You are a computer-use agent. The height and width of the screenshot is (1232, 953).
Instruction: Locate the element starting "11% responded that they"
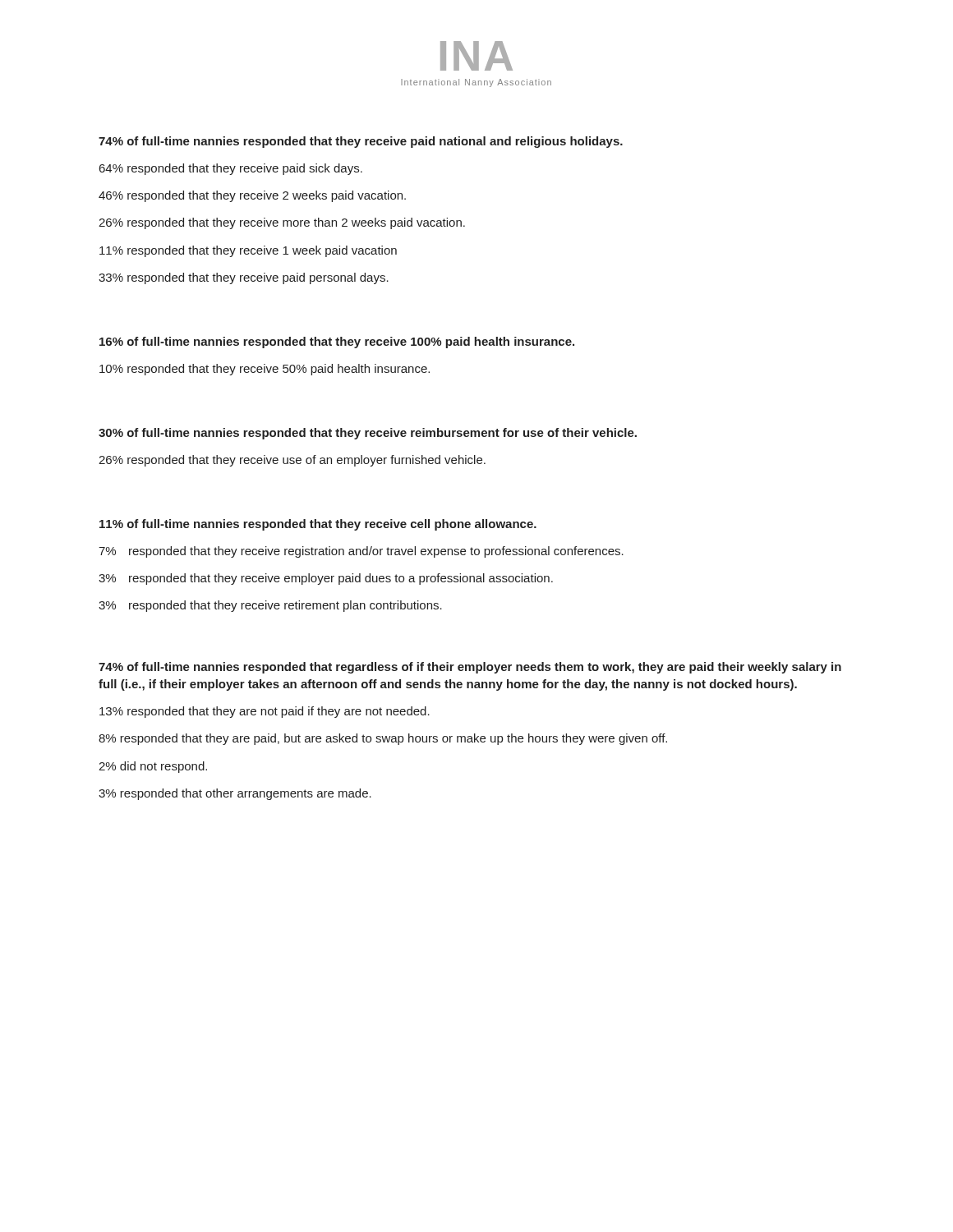pos(248,250)
